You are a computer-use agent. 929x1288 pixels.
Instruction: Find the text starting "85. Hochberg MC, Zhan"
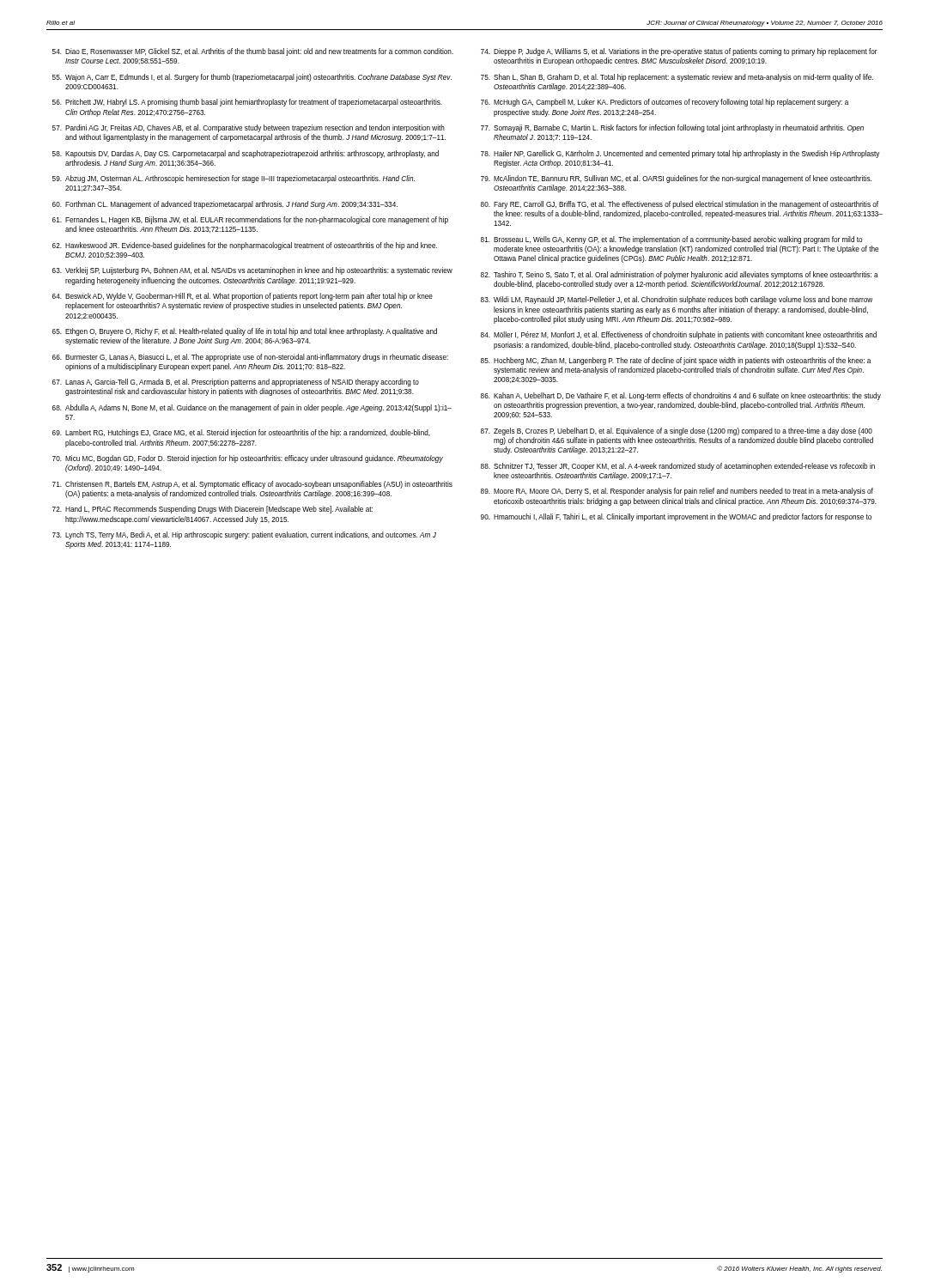(x=679, y=371)
